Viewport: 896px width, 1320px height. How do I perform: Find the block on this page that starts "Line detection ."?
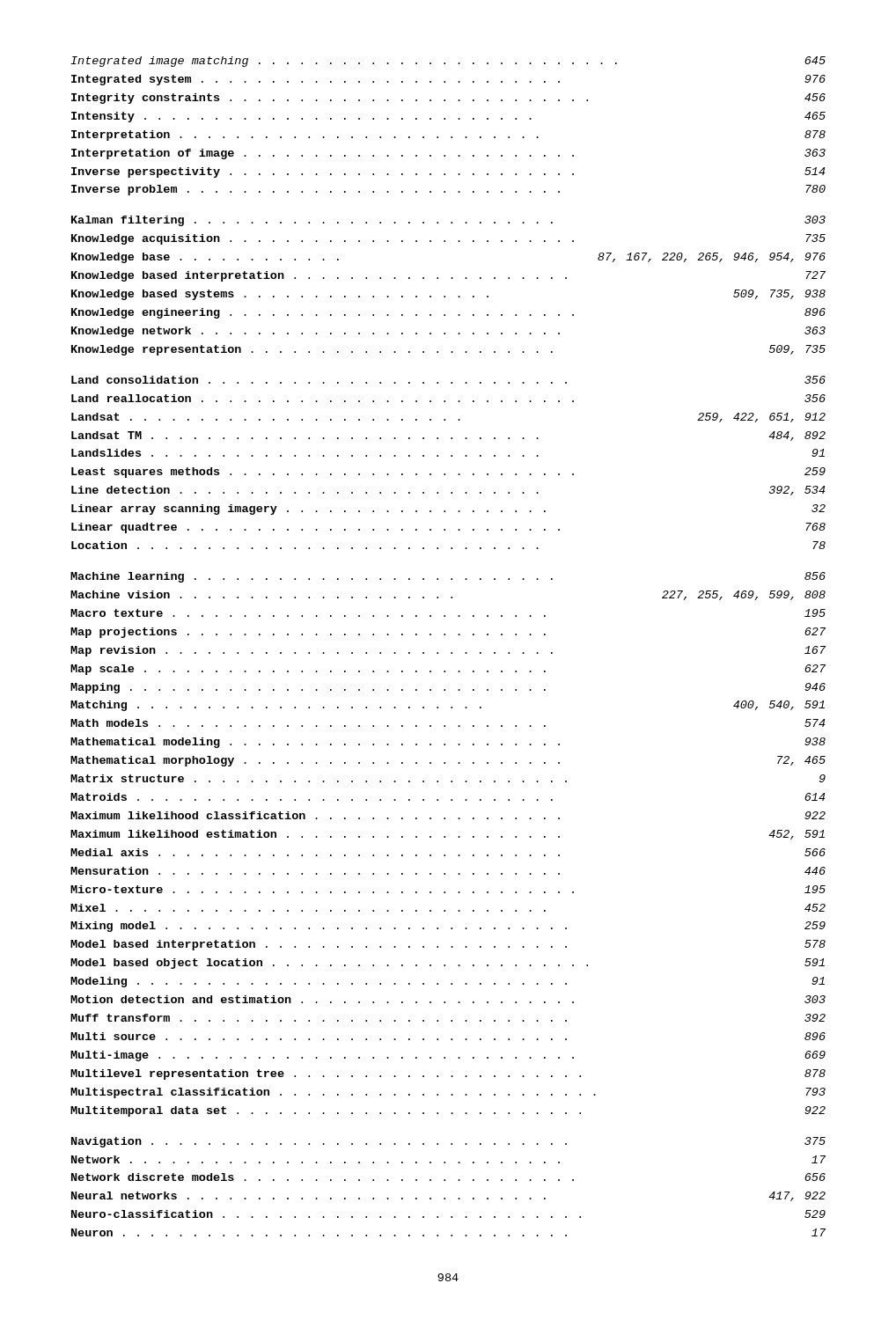(x=448, y=492)
